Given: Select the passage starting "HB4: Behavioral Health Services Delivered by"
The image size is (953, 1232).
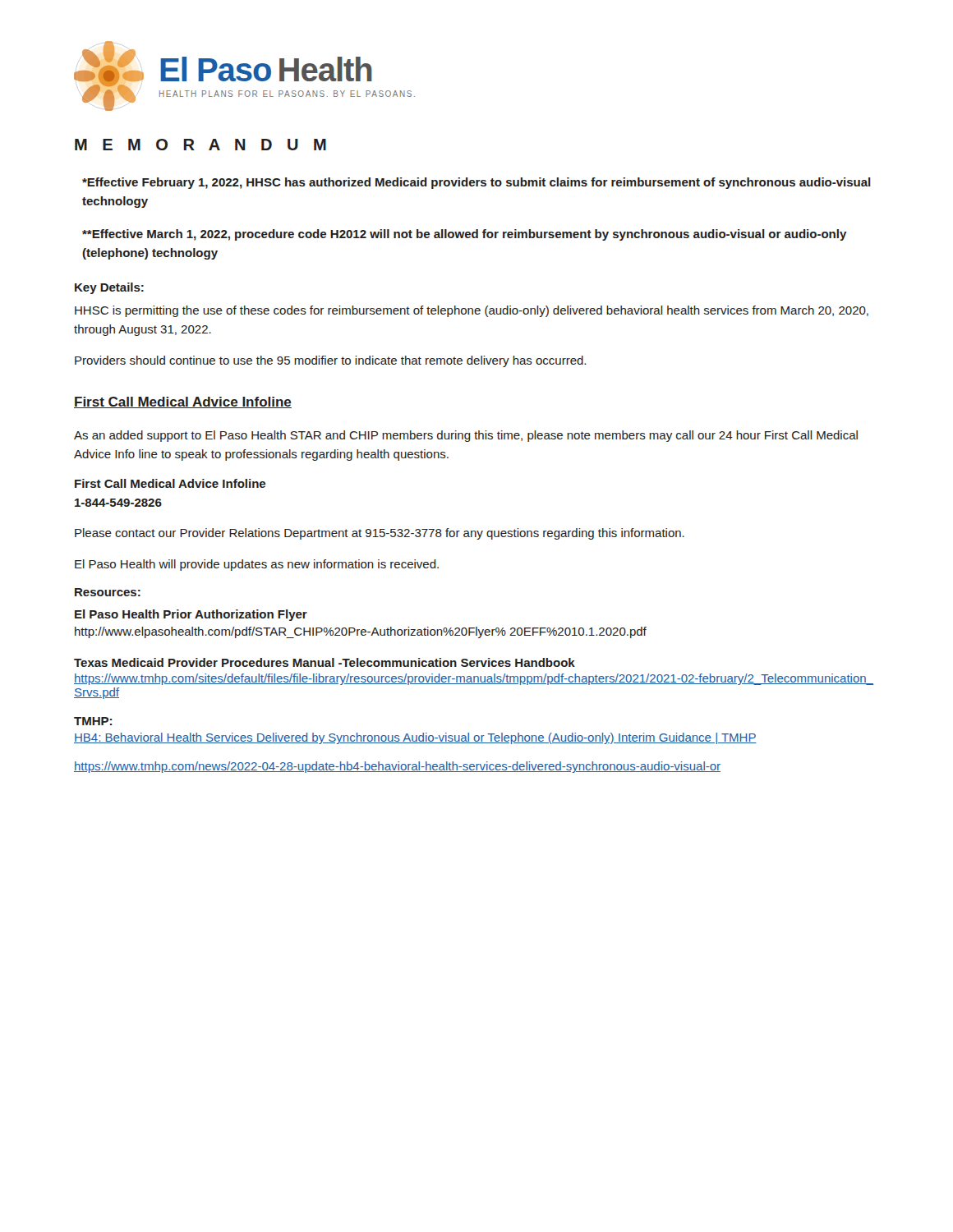Looking at the screenshot, I should (x=476, y=737).
